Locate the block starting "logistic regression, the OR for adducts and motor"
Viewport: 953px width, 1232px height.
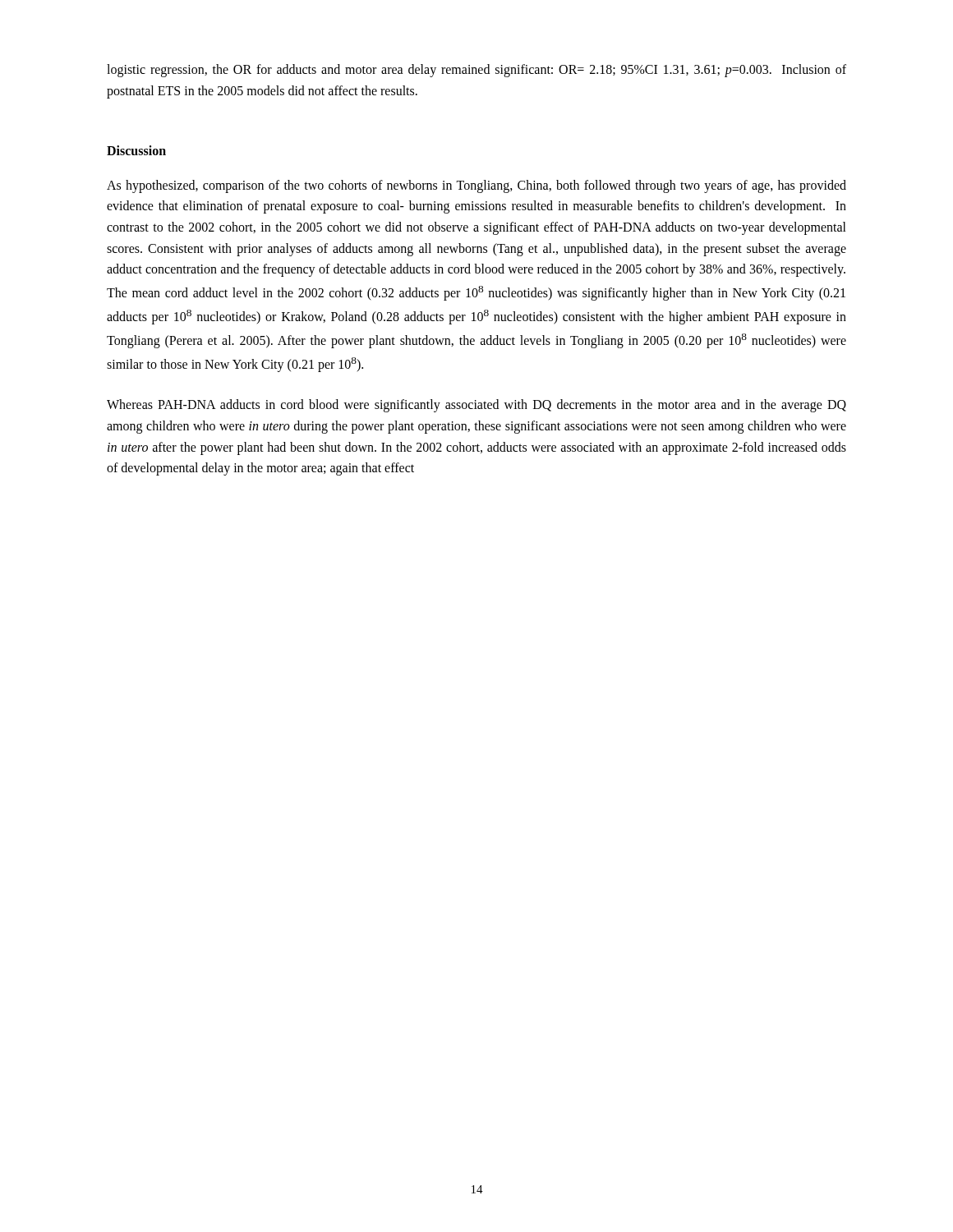tap(476, 80)
